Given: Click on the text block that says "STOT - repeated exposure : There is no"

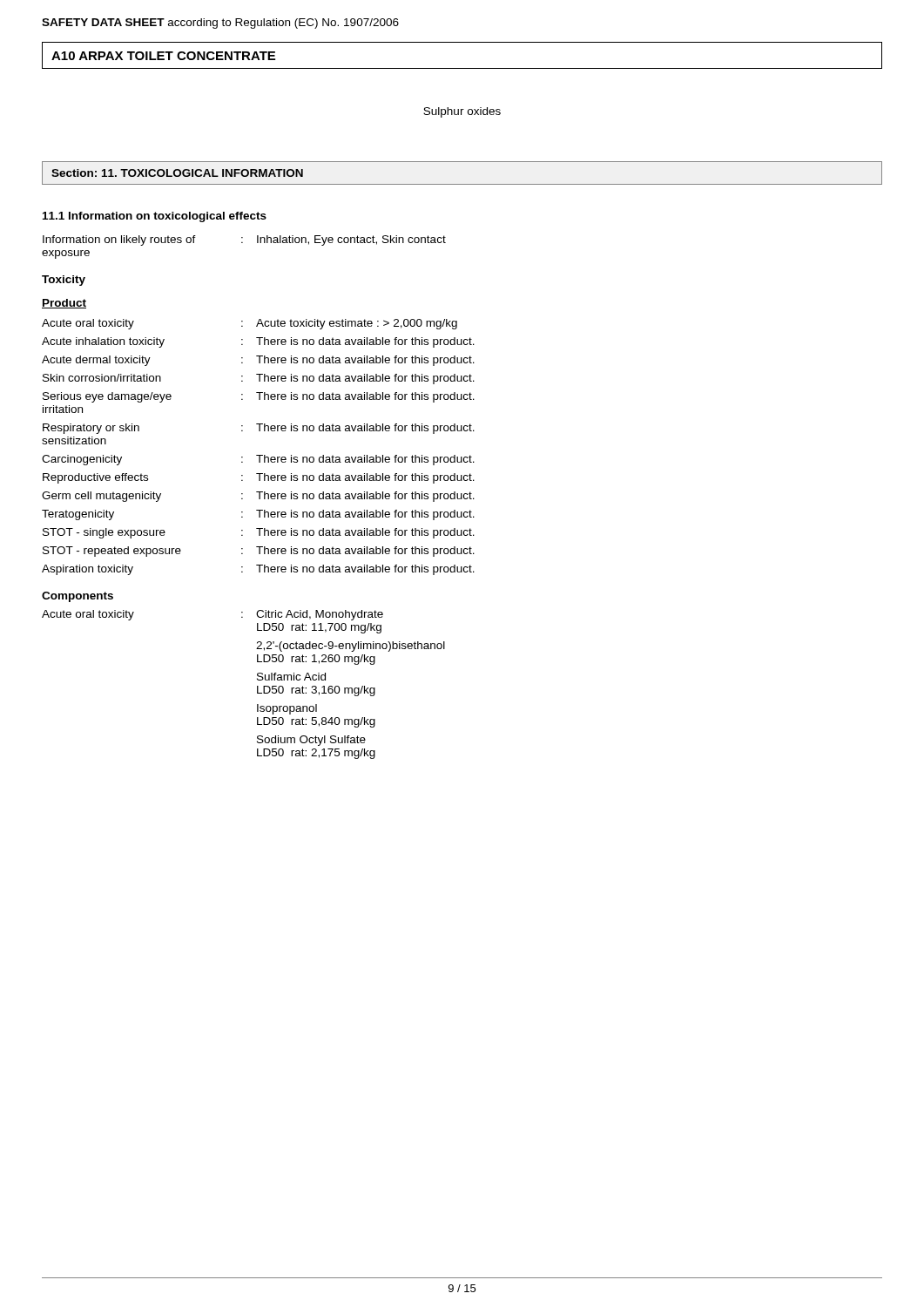Looking at the screenshot, I should coord(462,550).
